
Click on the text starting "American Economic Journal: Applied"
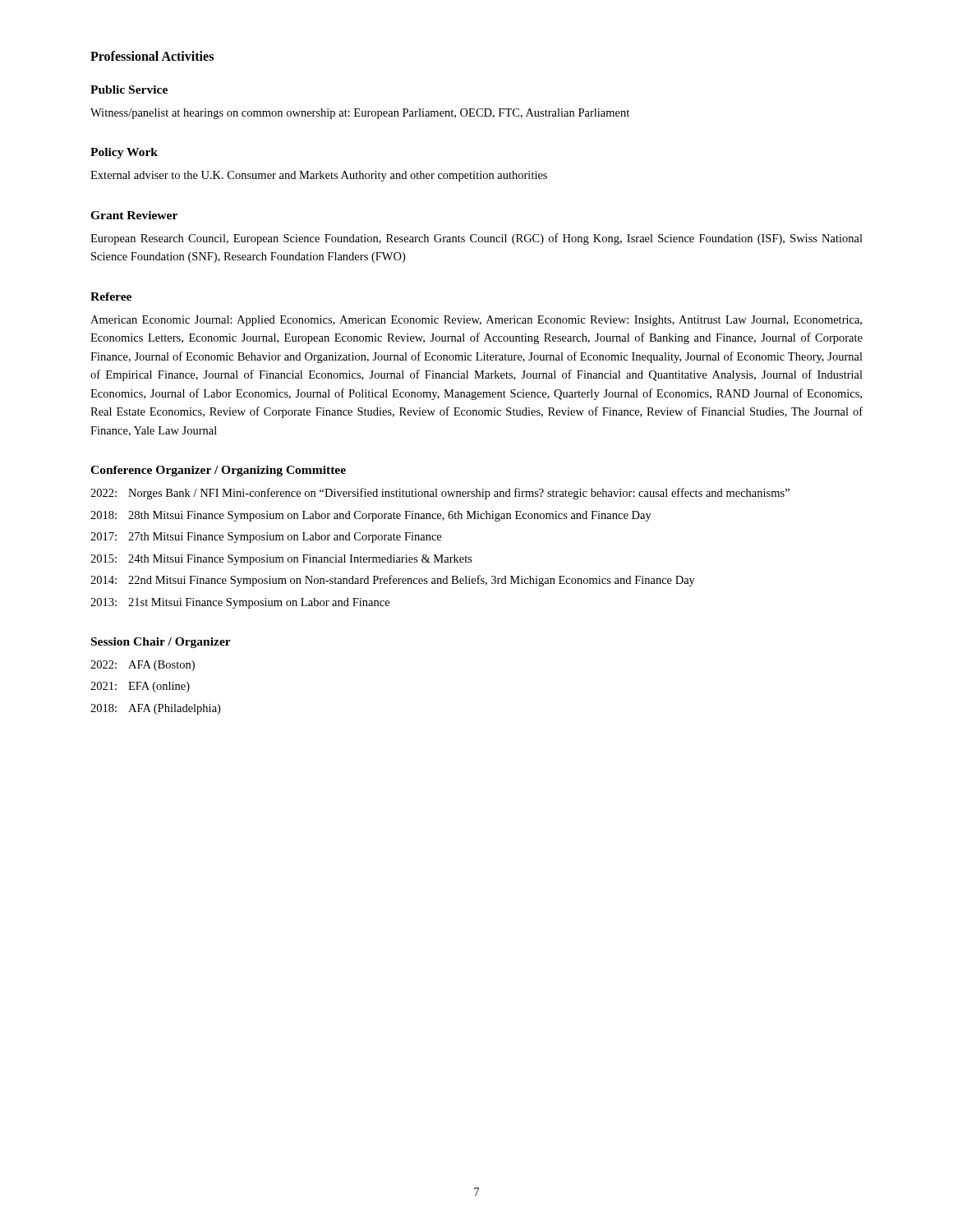coord(476,375)
